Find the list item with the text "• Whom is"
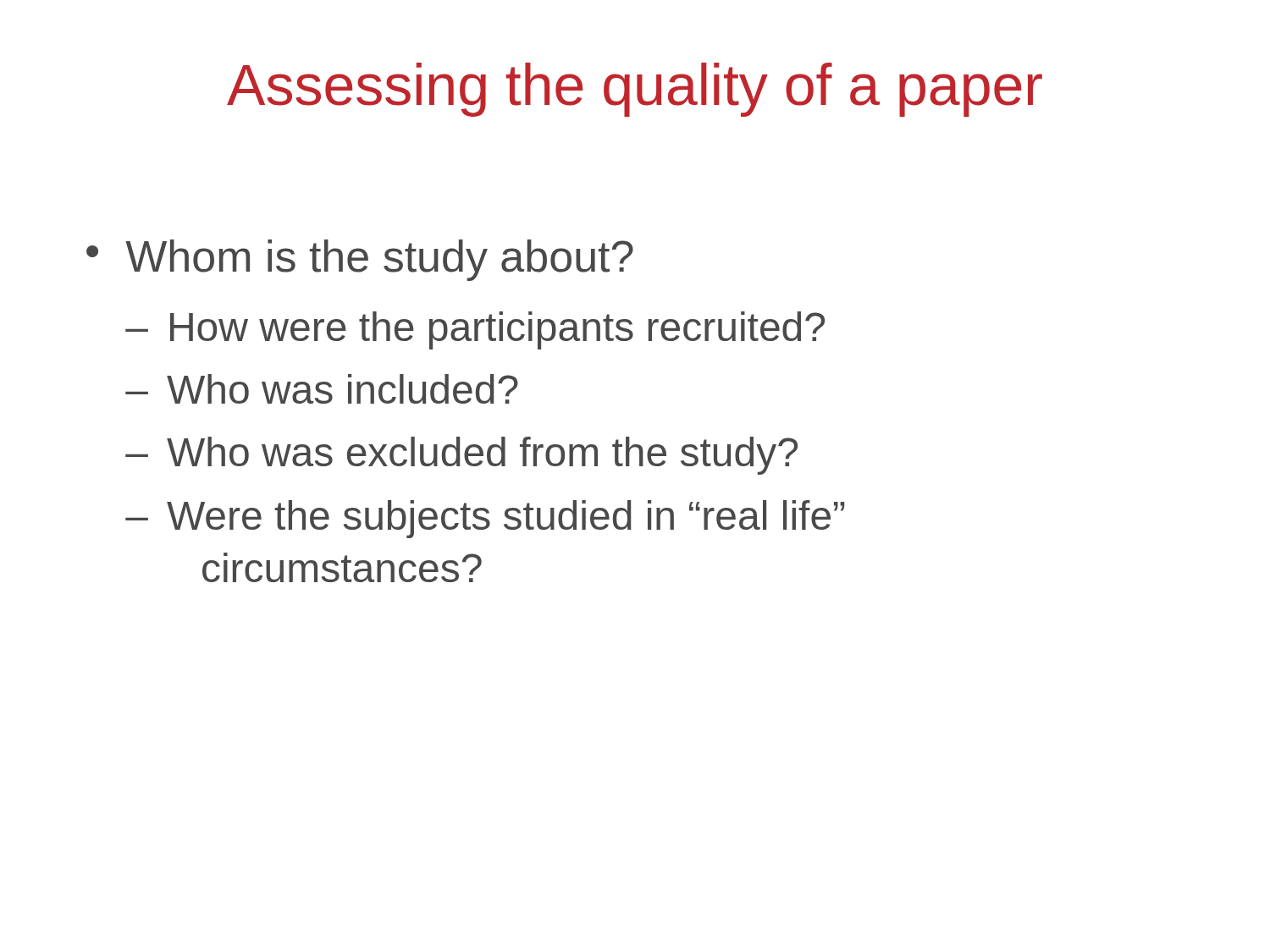The image size is (1270, 952). [x=465, y=417]
